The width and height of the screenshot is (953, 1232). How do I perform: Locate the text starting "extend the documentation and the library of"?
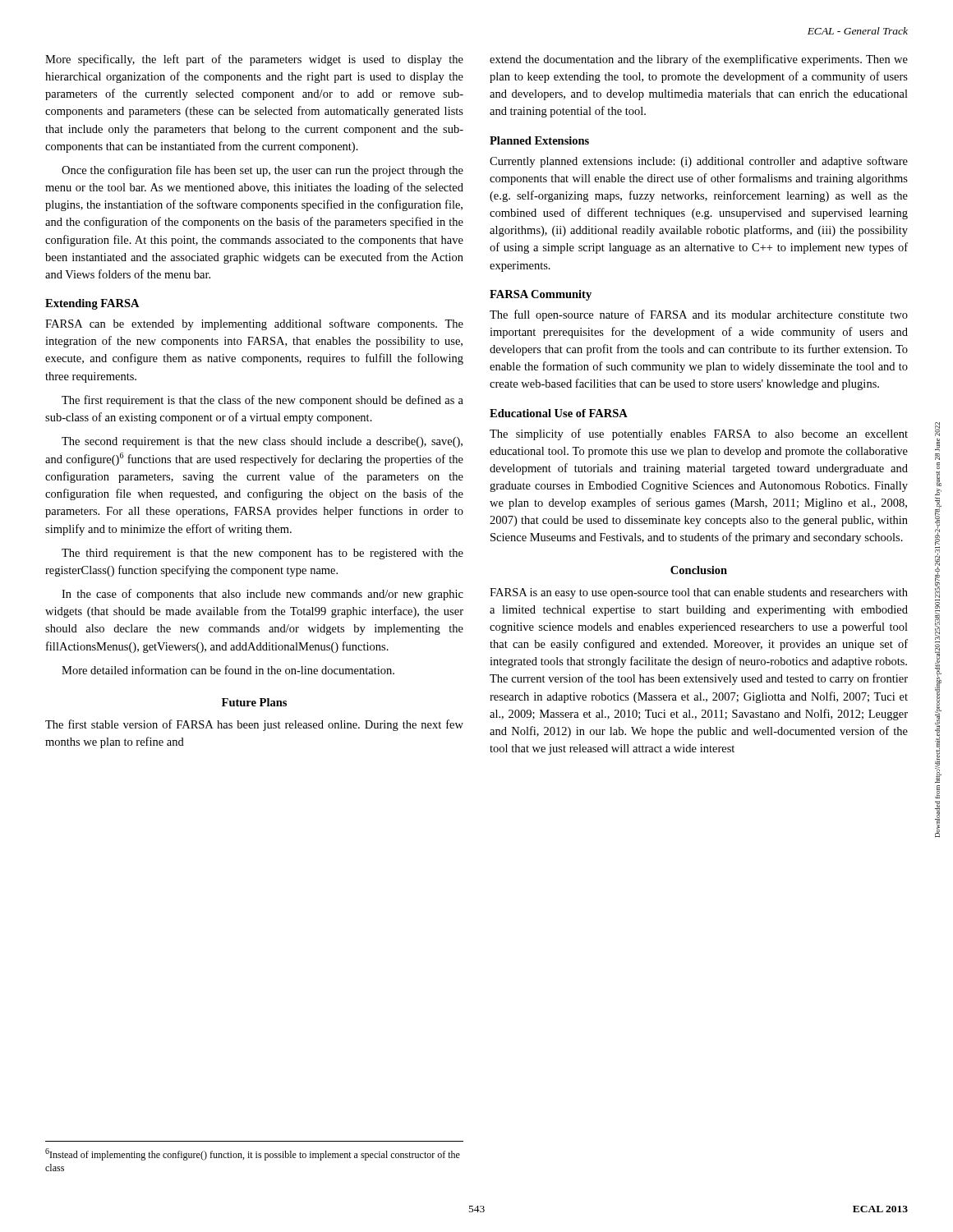point(699,85)
